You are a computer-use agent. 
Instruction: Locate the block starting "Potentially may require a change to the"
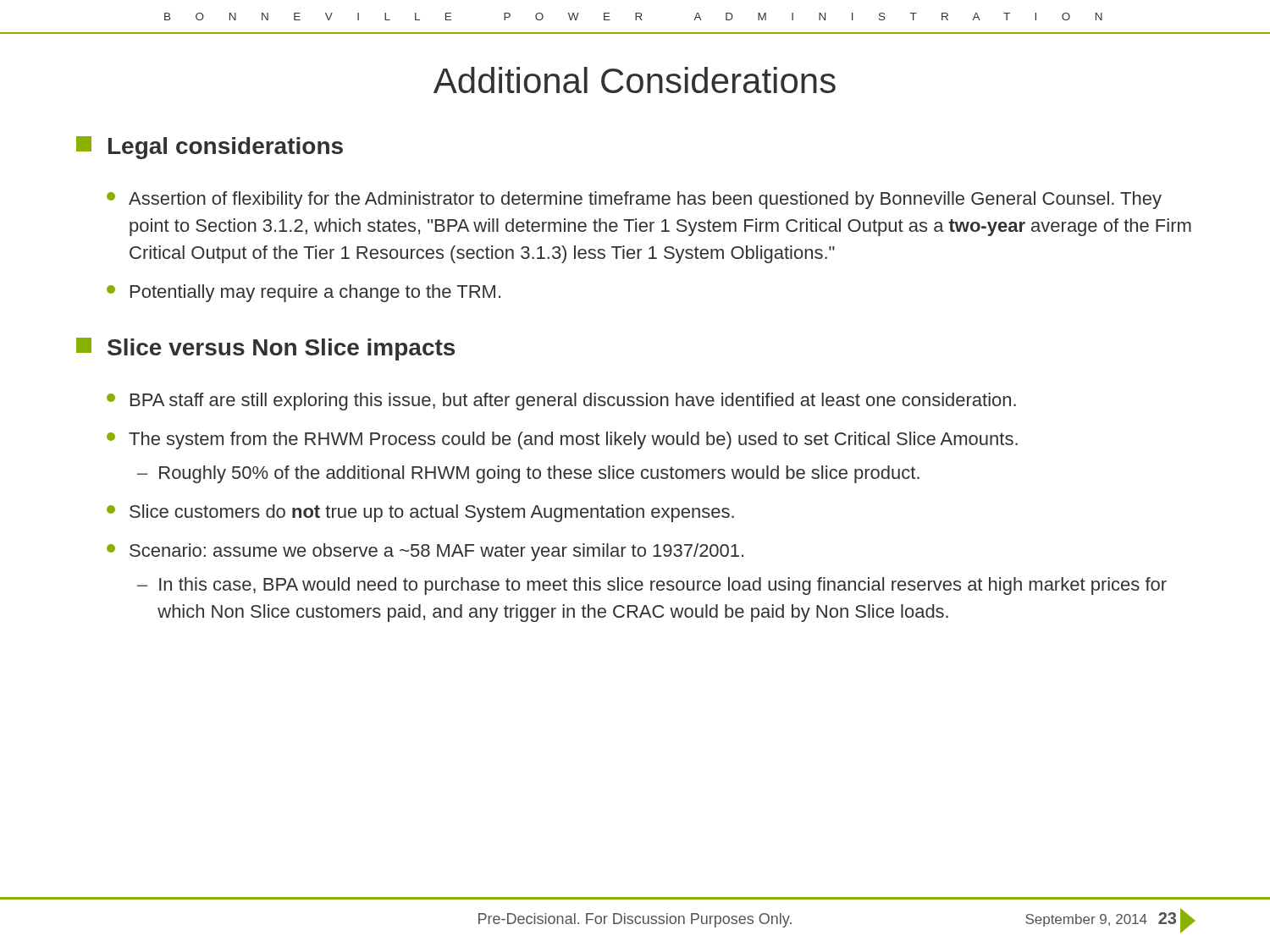click(x=304, y=292)
